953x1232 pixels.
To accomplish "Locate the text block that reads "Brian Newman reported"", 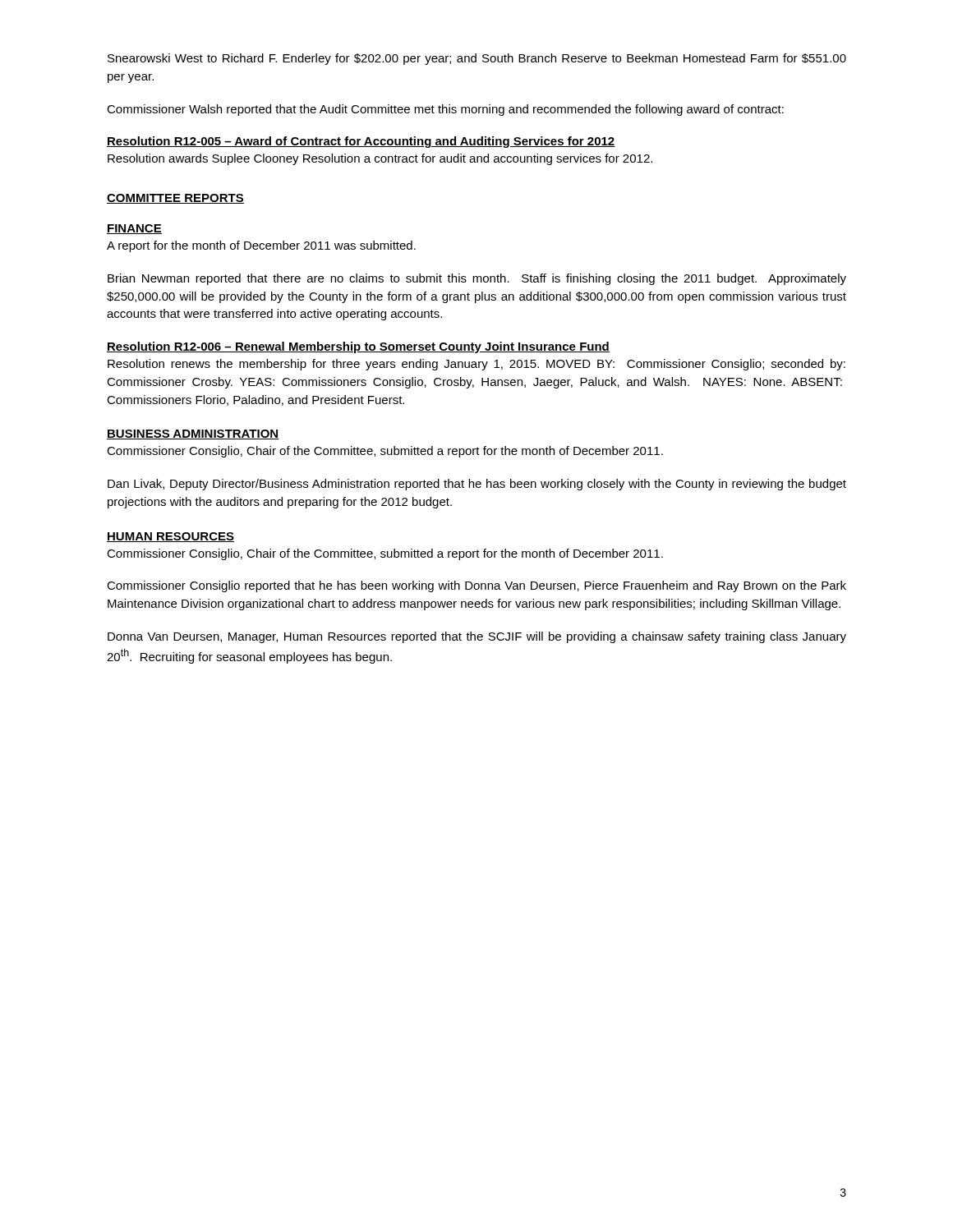I will point(476,296).
